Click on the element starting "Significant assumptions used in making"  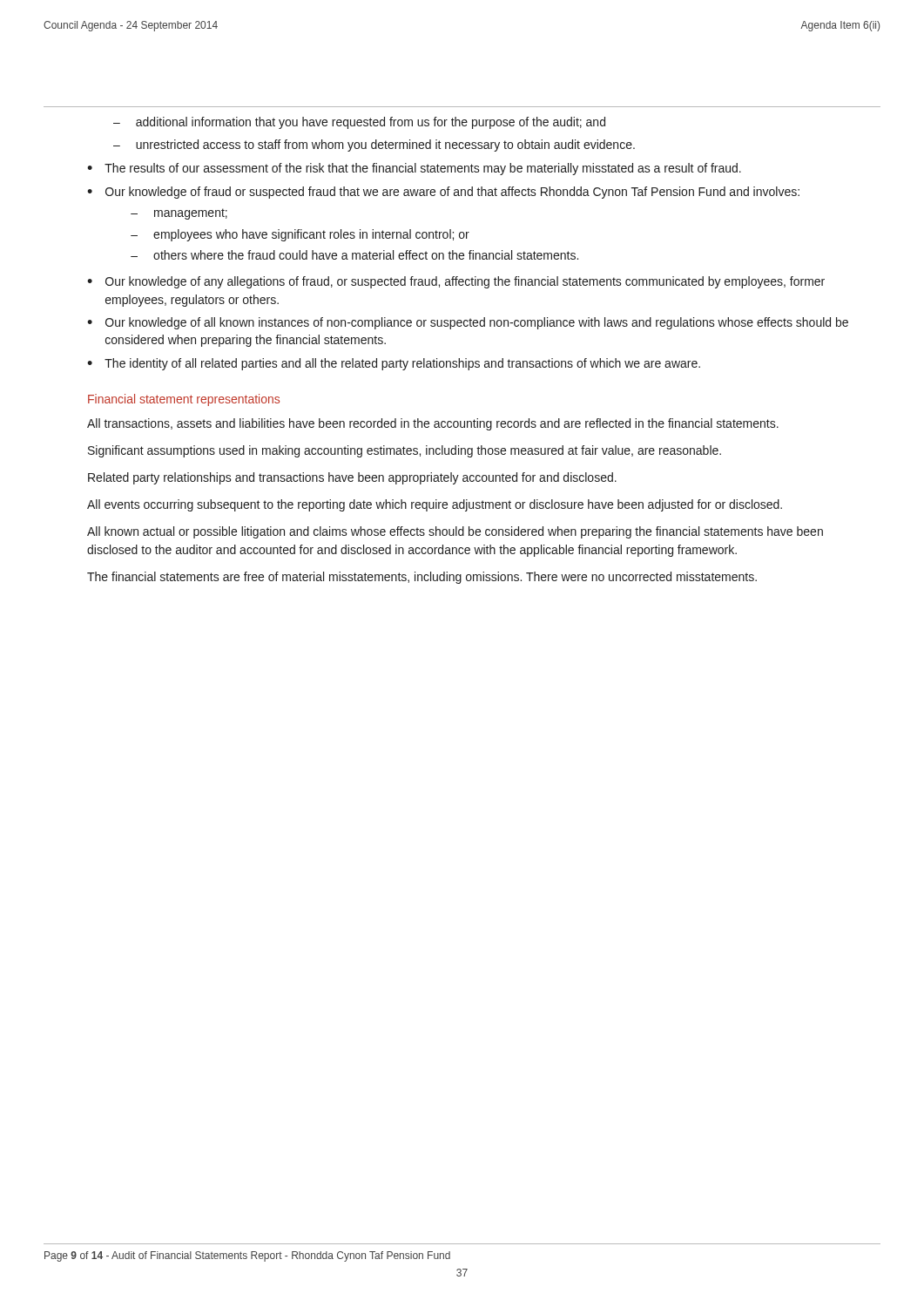(x=405, y=451)
